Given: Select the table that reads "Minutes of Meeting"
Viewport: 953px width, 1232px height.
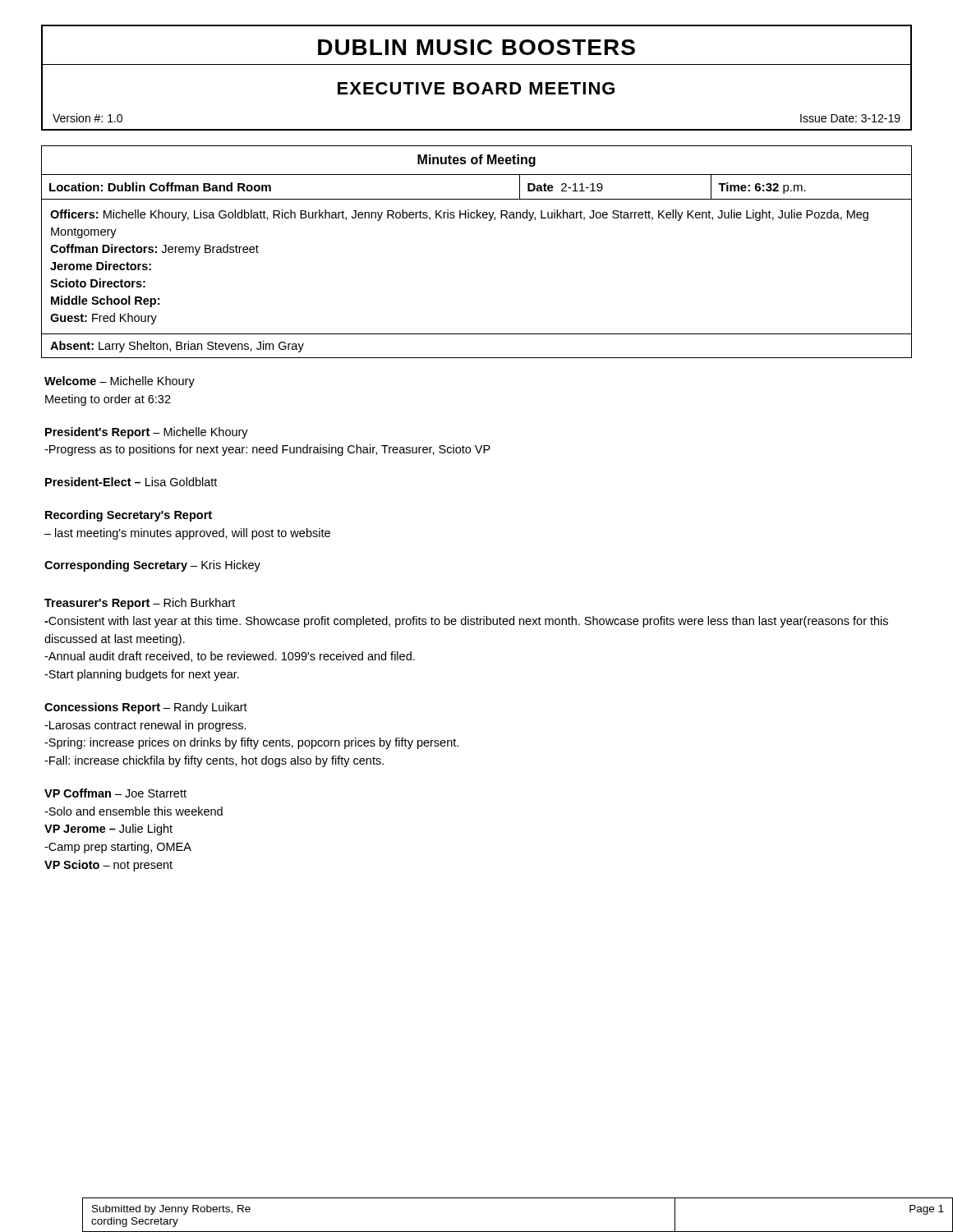Looking at the screenshot, I should 476,252.
